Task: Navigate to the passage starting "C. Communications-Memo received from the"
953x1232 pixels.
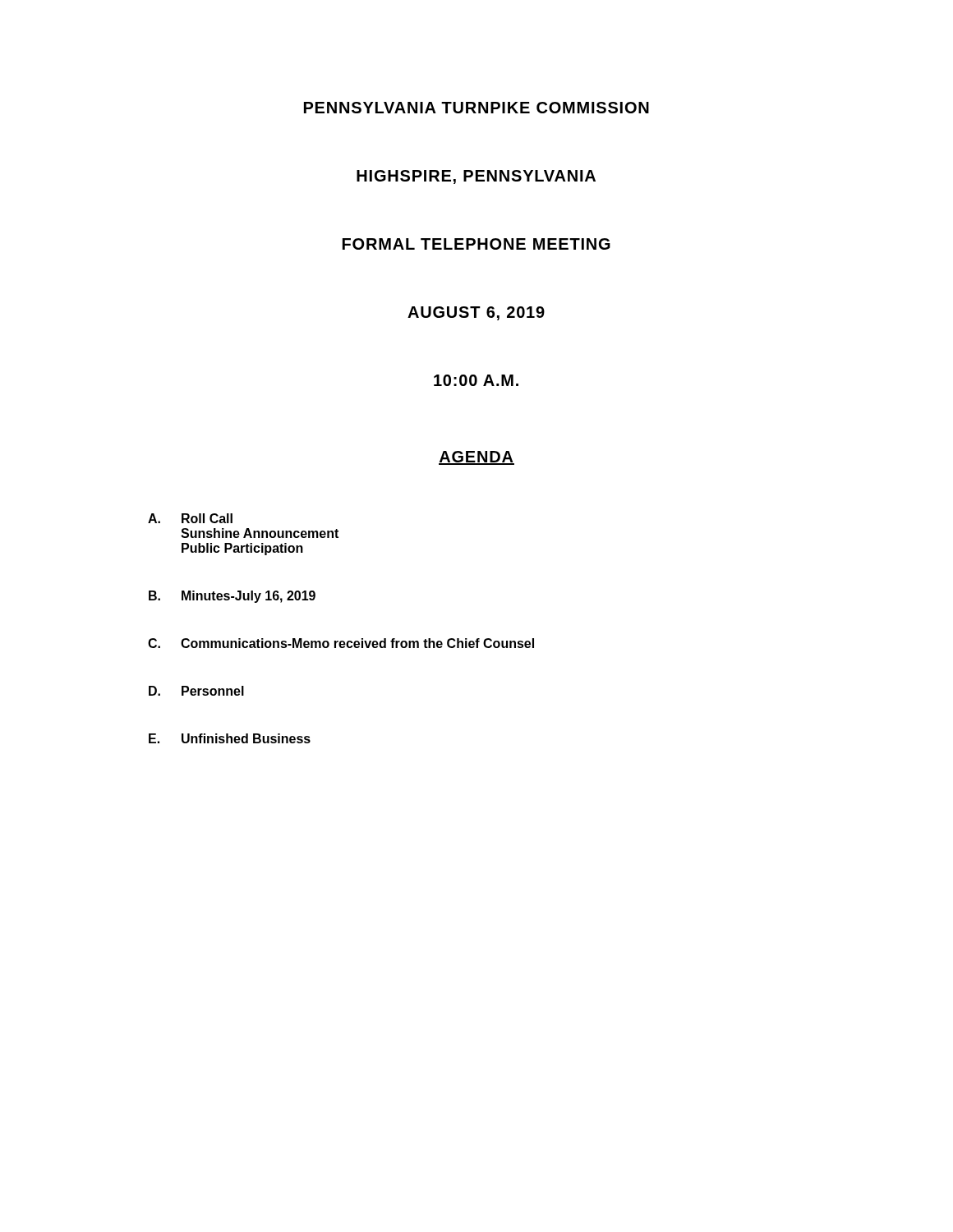Action: [341, 644]
